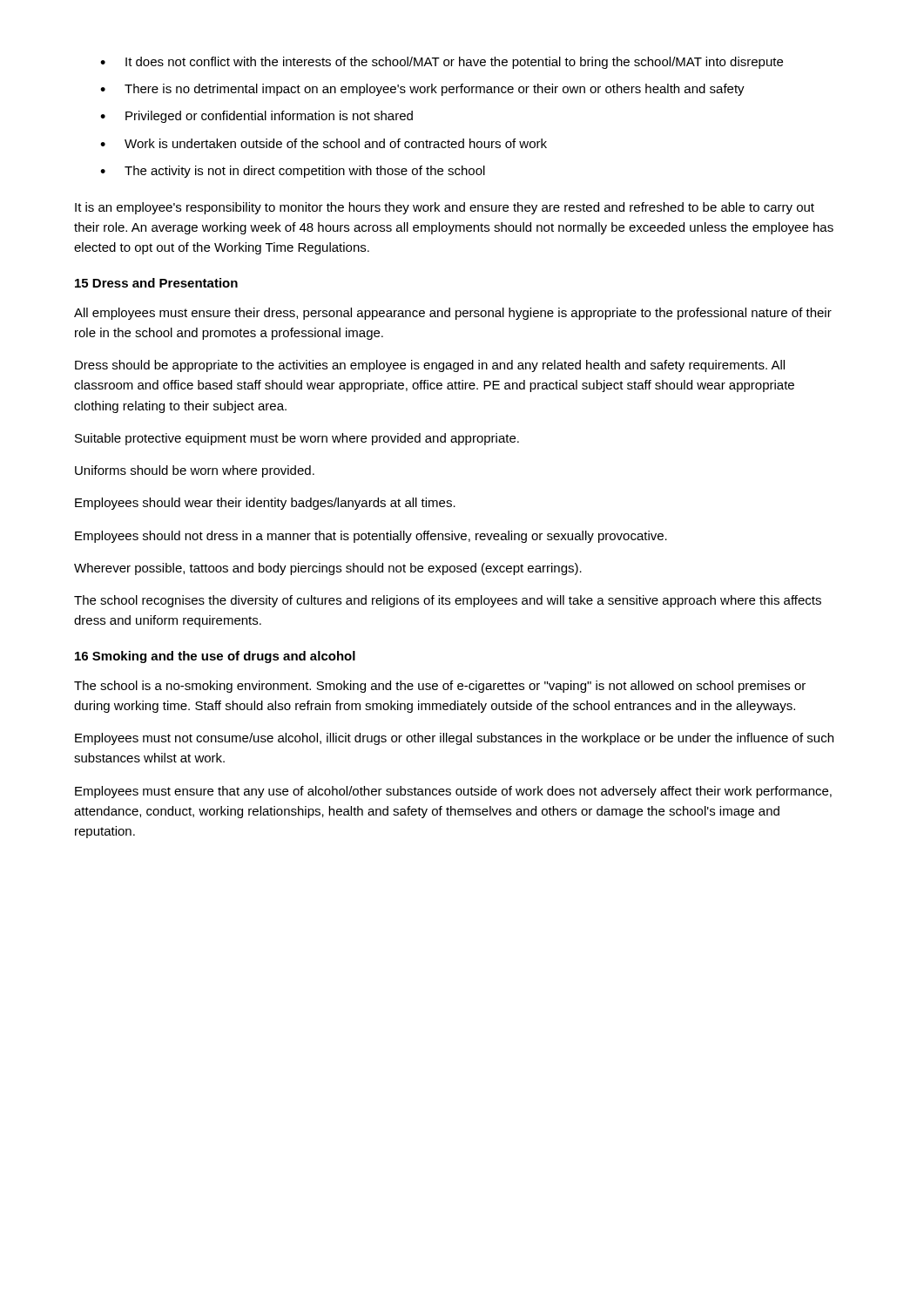This screenshot has width=924, height=1307.
Task: Locate the text block that reads "Suitable protective equipment must be"
Action: click(297, 438)
